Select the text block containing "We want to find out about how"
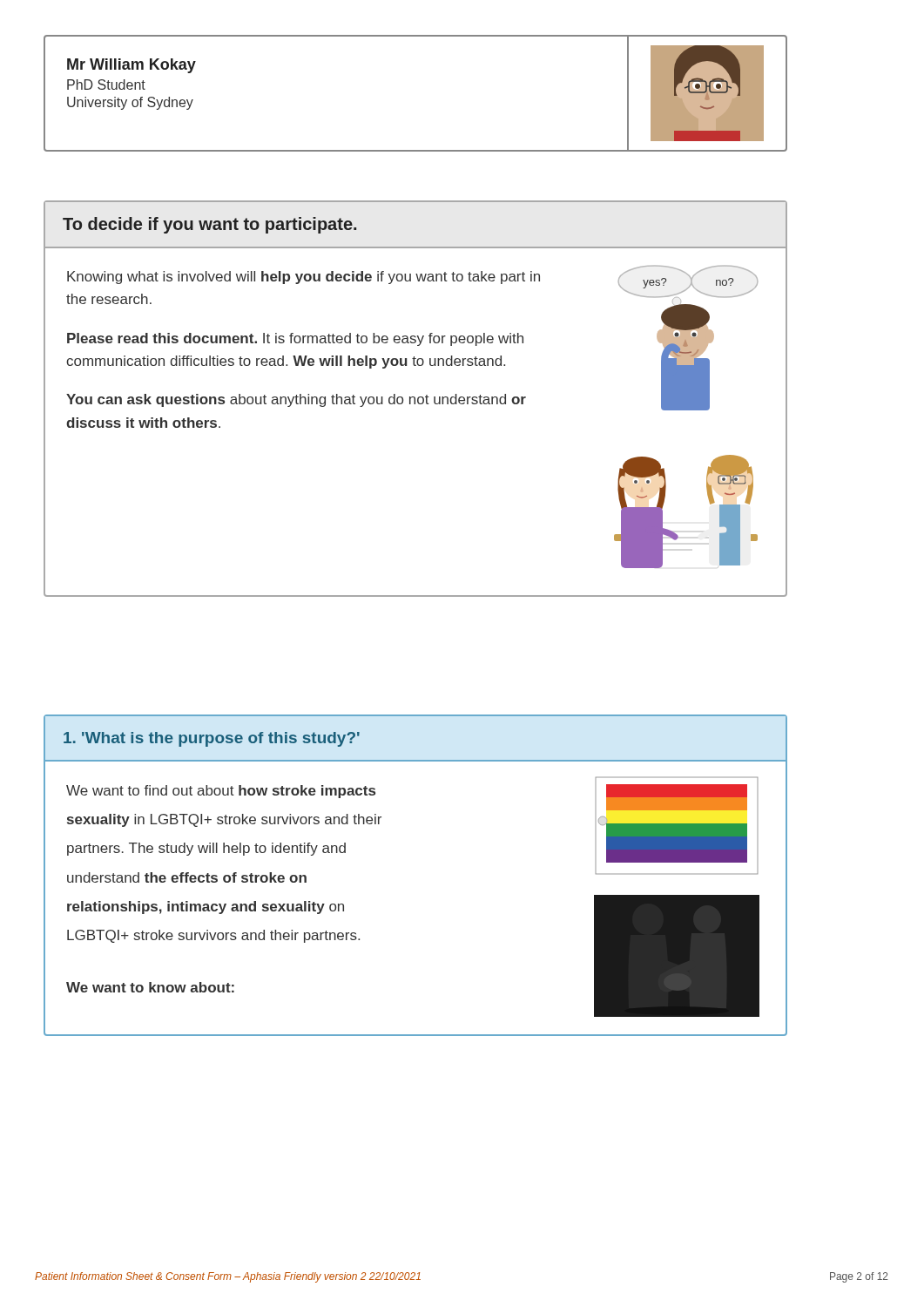Screen dimensions: 1307x924 pyautogui.click(x=307, y=889)
